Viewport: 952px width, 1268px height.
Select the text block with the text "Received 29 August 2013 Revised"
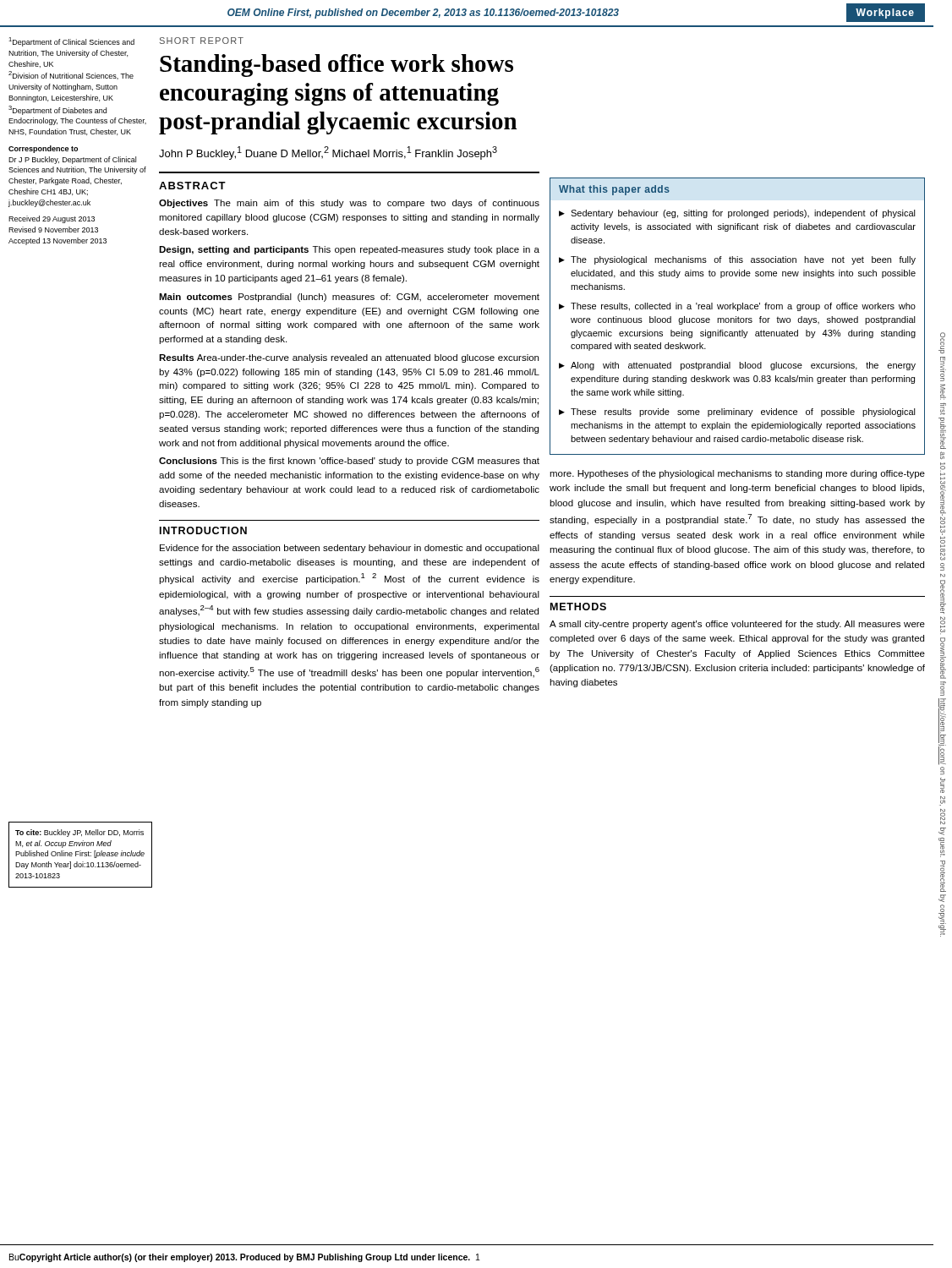[x=58, y=230]
